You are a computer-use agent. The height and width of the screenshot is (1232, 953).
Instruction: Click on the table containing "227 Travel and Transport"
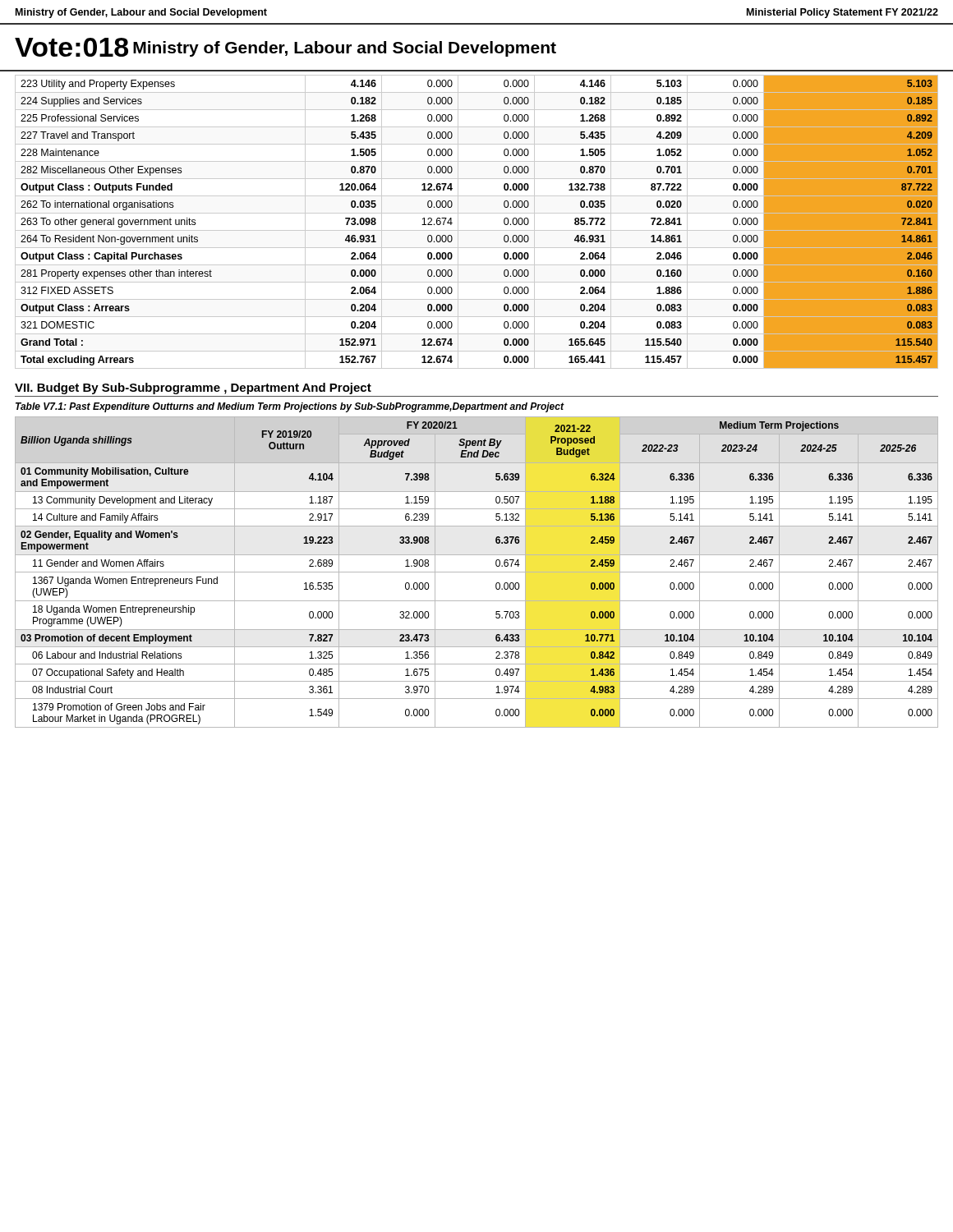click(x=476, y=222)
